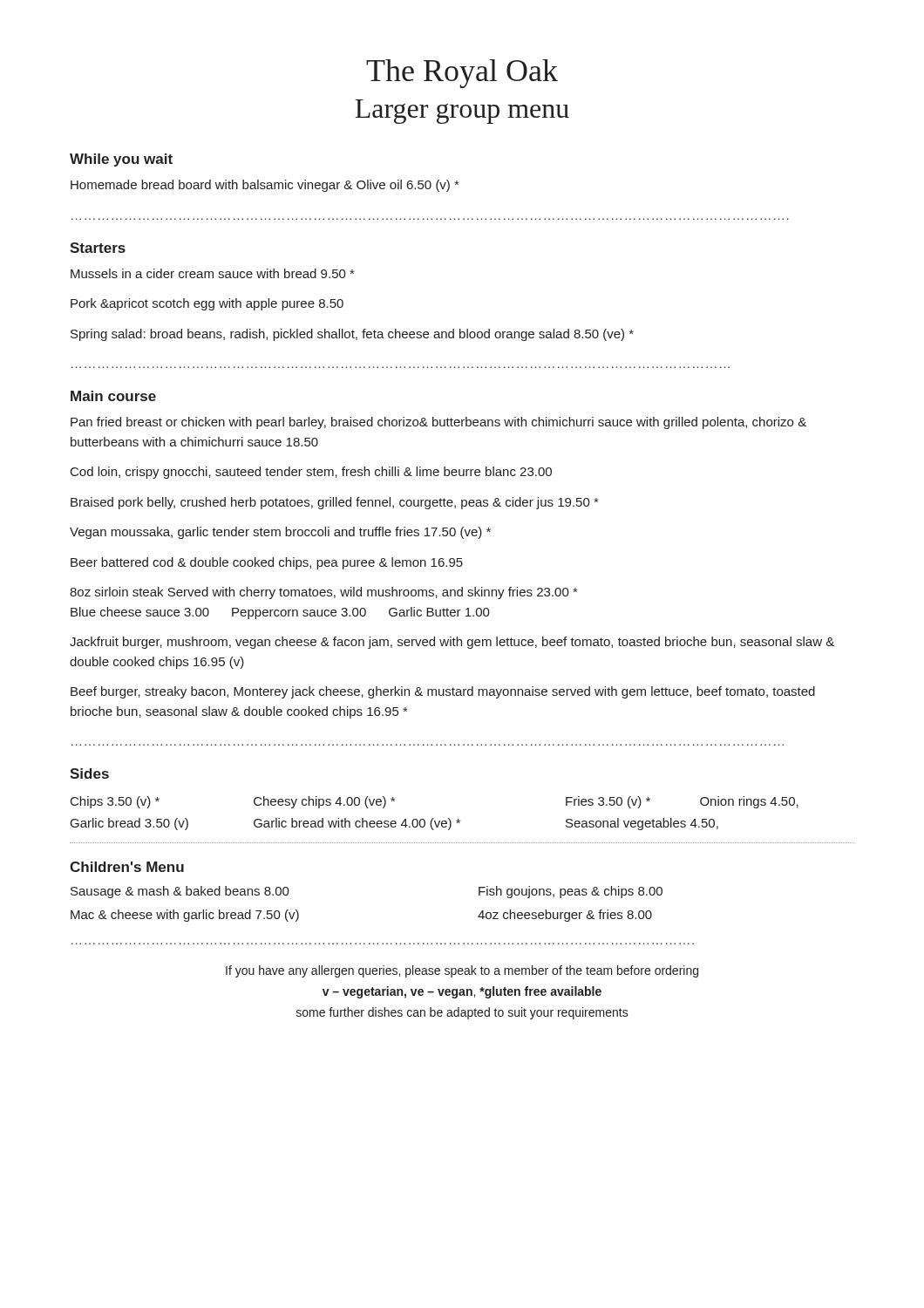Find the footnote with the text "If you have any"
This screenshot has width=924, height=1308.
[462, 991]
